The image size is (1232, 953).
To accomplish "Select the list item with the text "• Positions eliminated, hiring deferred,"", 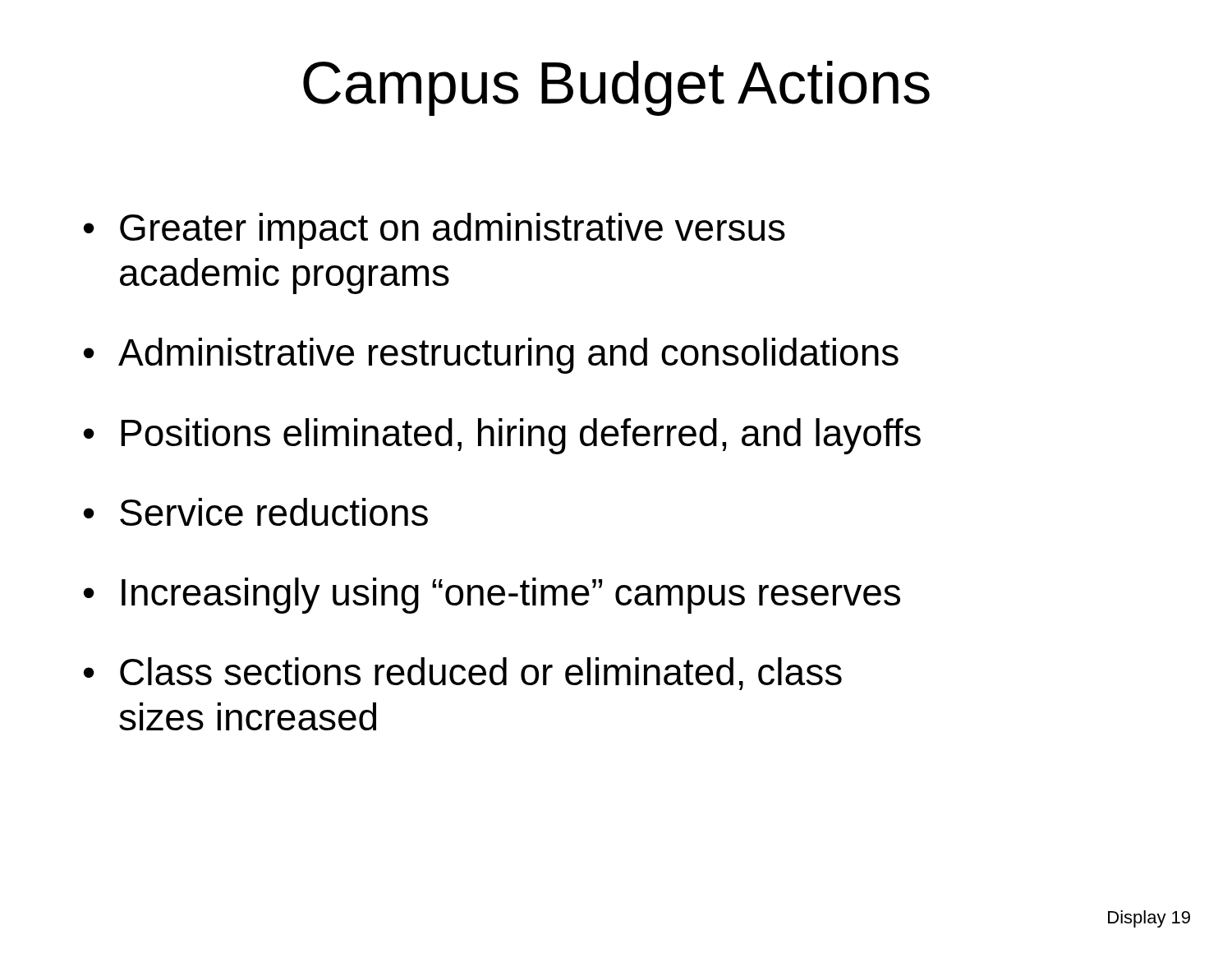I will pyautogui.click(x=502, y=433).
